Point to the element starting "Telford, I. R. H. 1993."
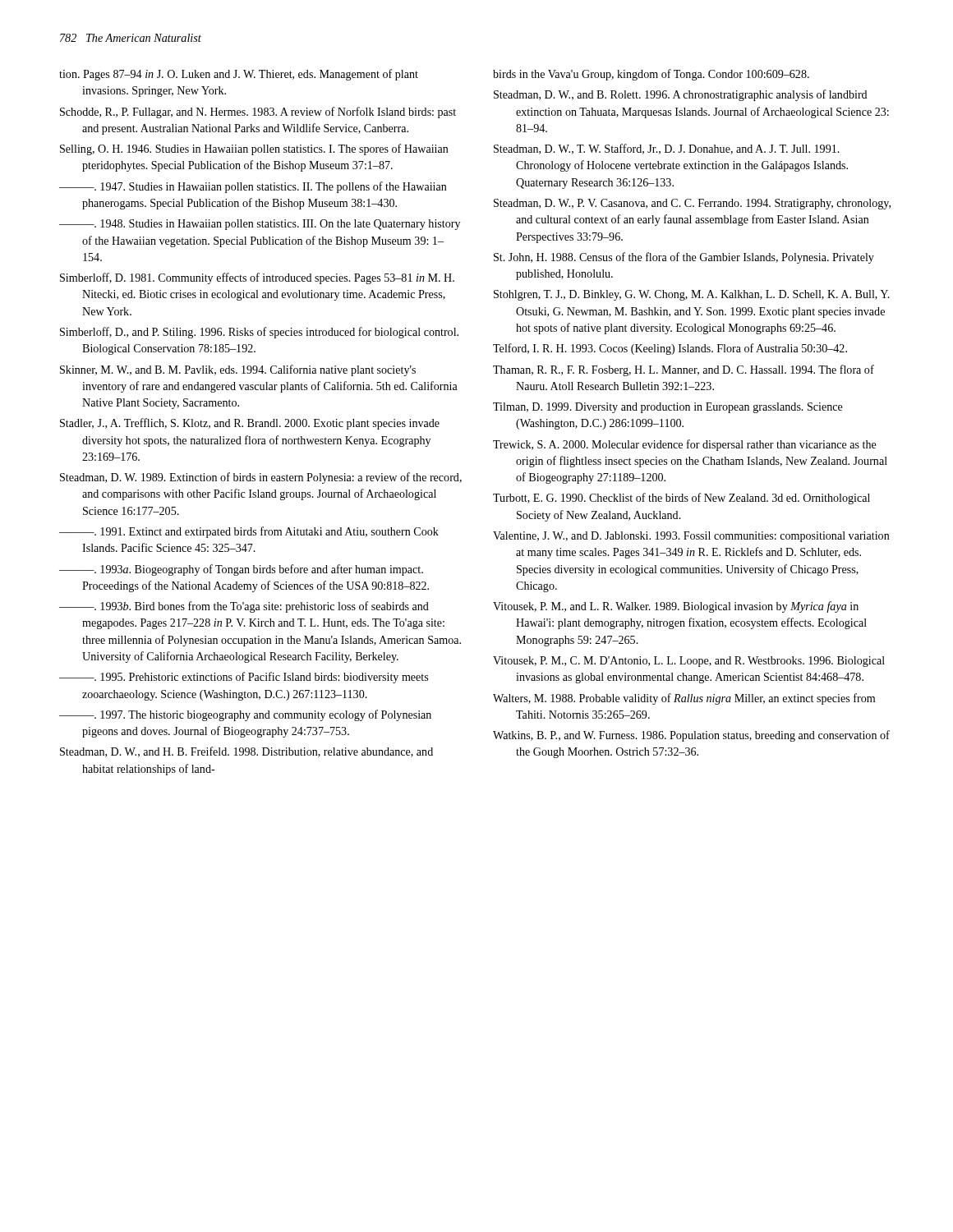Image resolution: width=953 pixels, height=1232 pixels. [x=670, y=348]
